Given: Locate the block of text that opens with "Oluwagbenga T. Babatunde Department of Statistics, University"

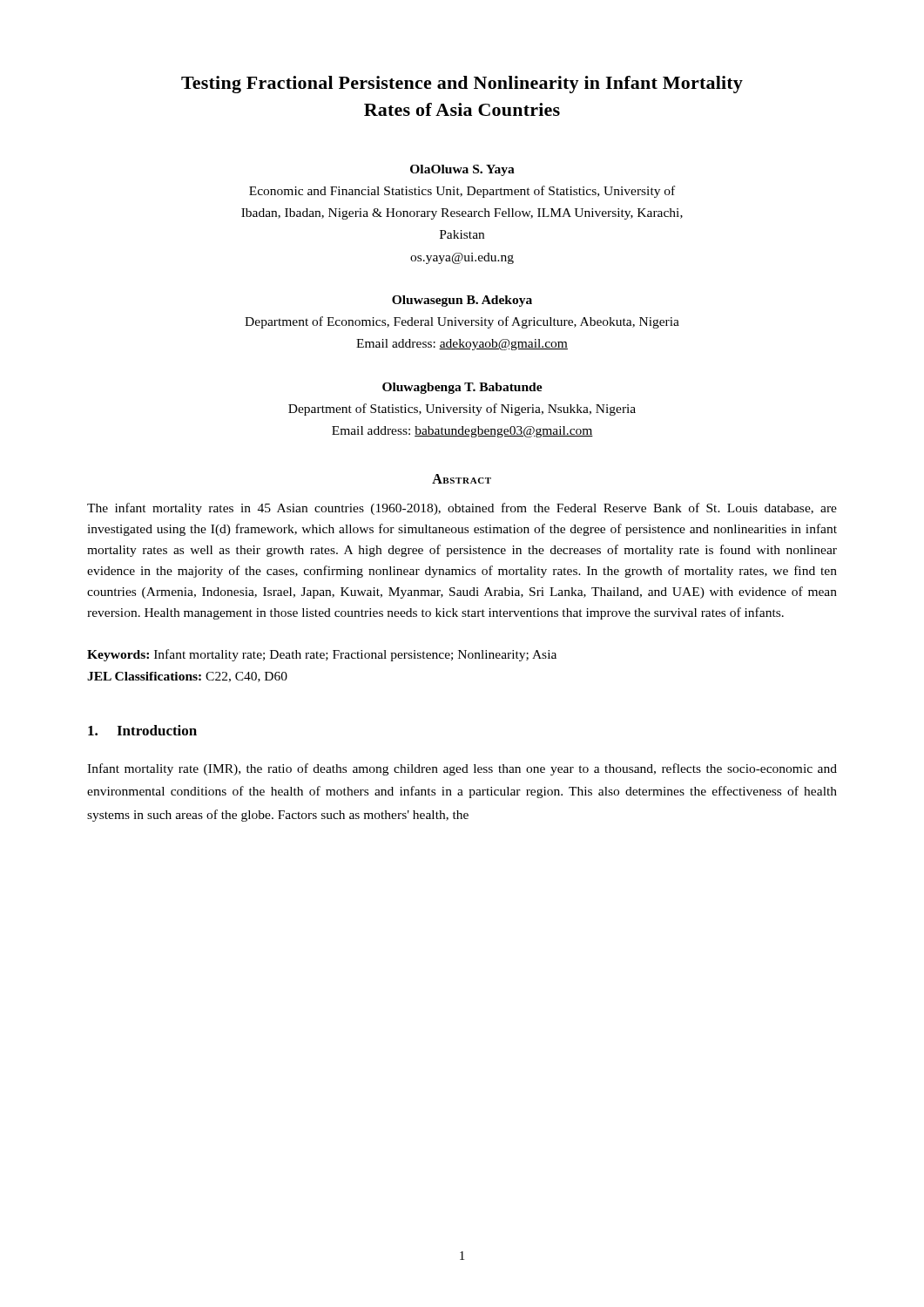Looking at the screenshot, I should pyautogui.click(x=462, y=408).
